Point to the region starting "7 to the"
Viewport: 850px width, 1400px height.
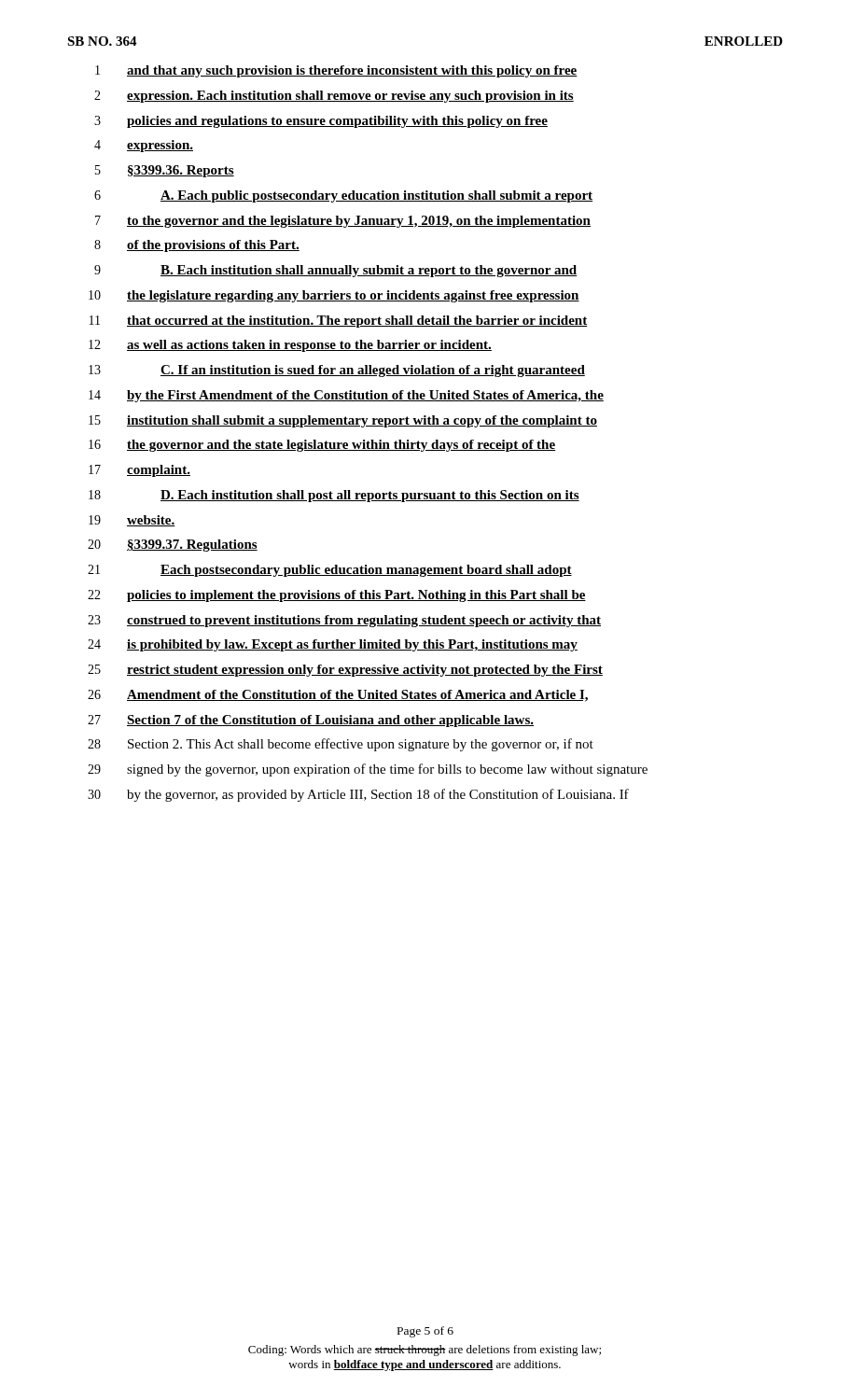pos(425,220)
